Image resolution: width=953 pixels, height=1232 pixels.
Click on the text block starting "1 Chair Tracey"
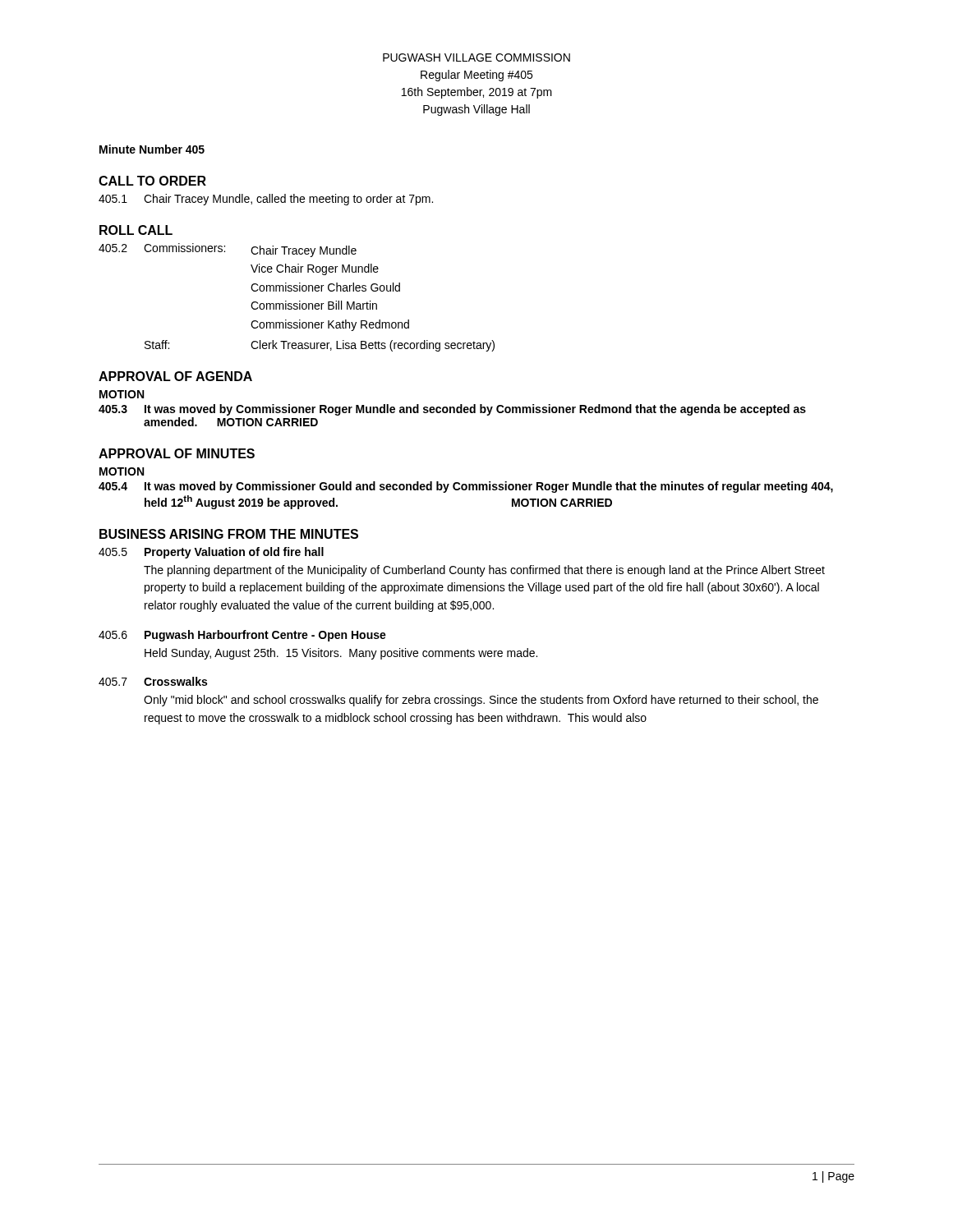point(266,200)
